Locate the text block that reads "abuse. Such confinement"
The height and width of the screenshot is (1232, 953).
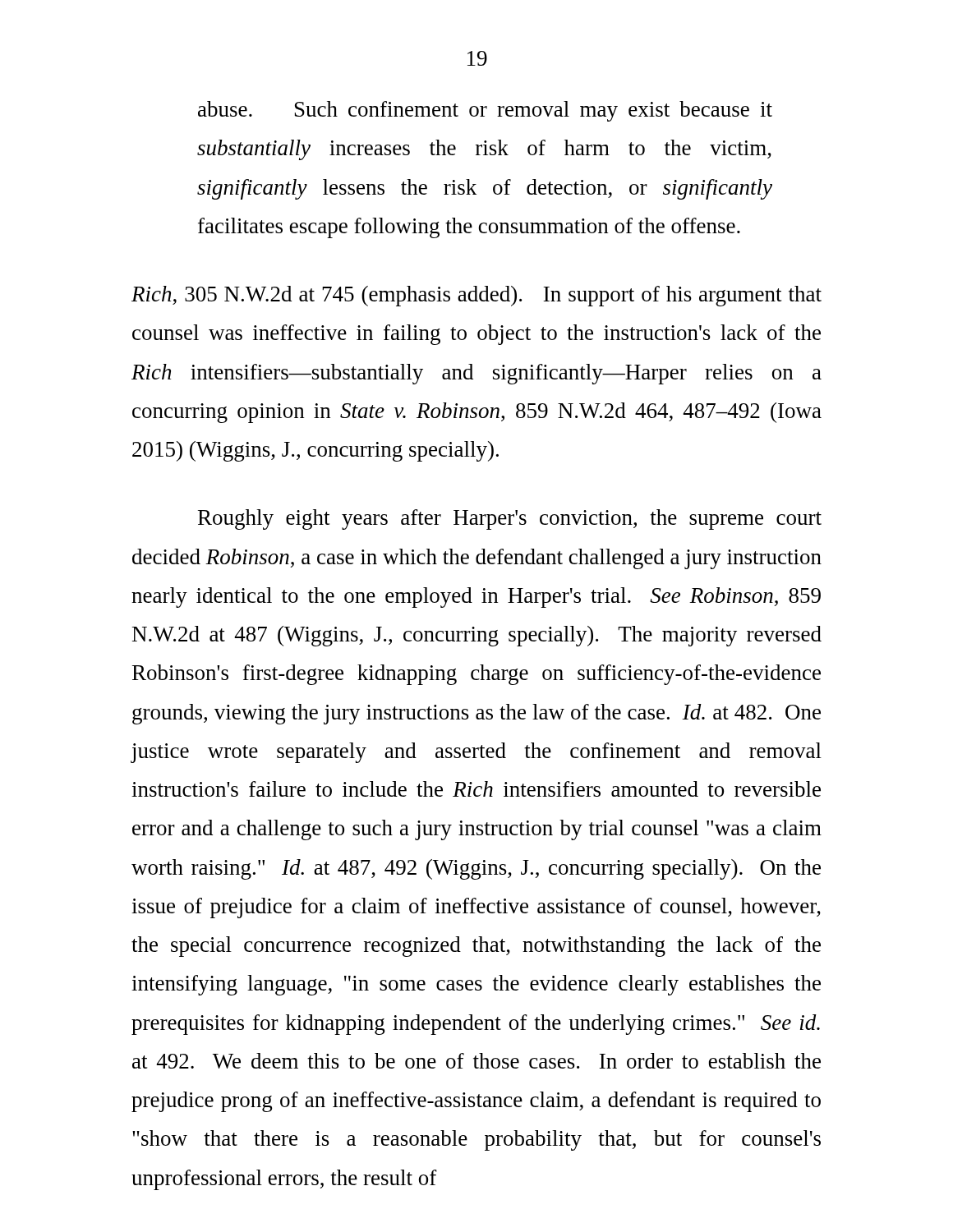coord(485,111)
